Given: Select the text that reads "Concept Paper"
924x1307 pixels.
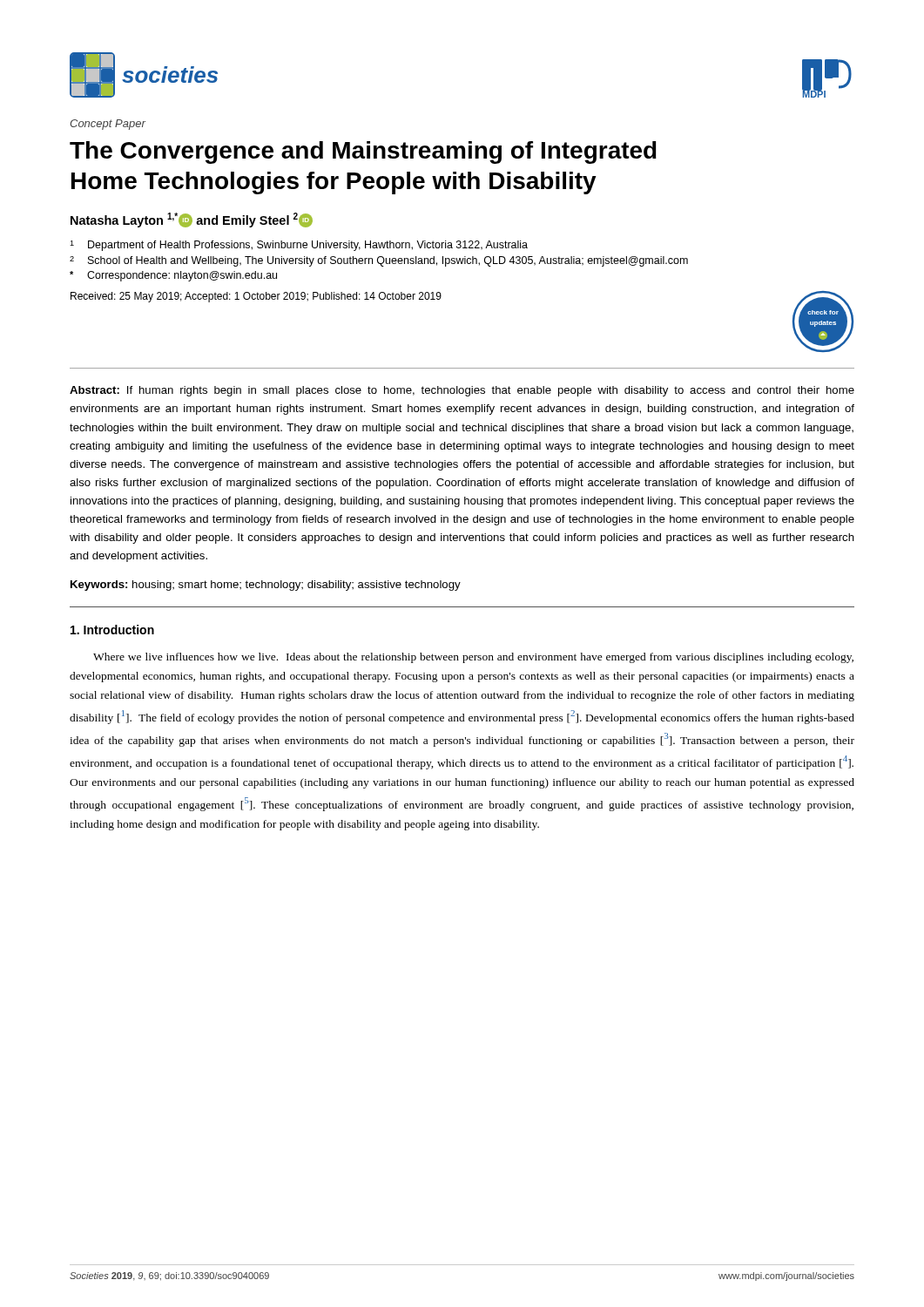Looking at the screenshot, I should 107,123.
